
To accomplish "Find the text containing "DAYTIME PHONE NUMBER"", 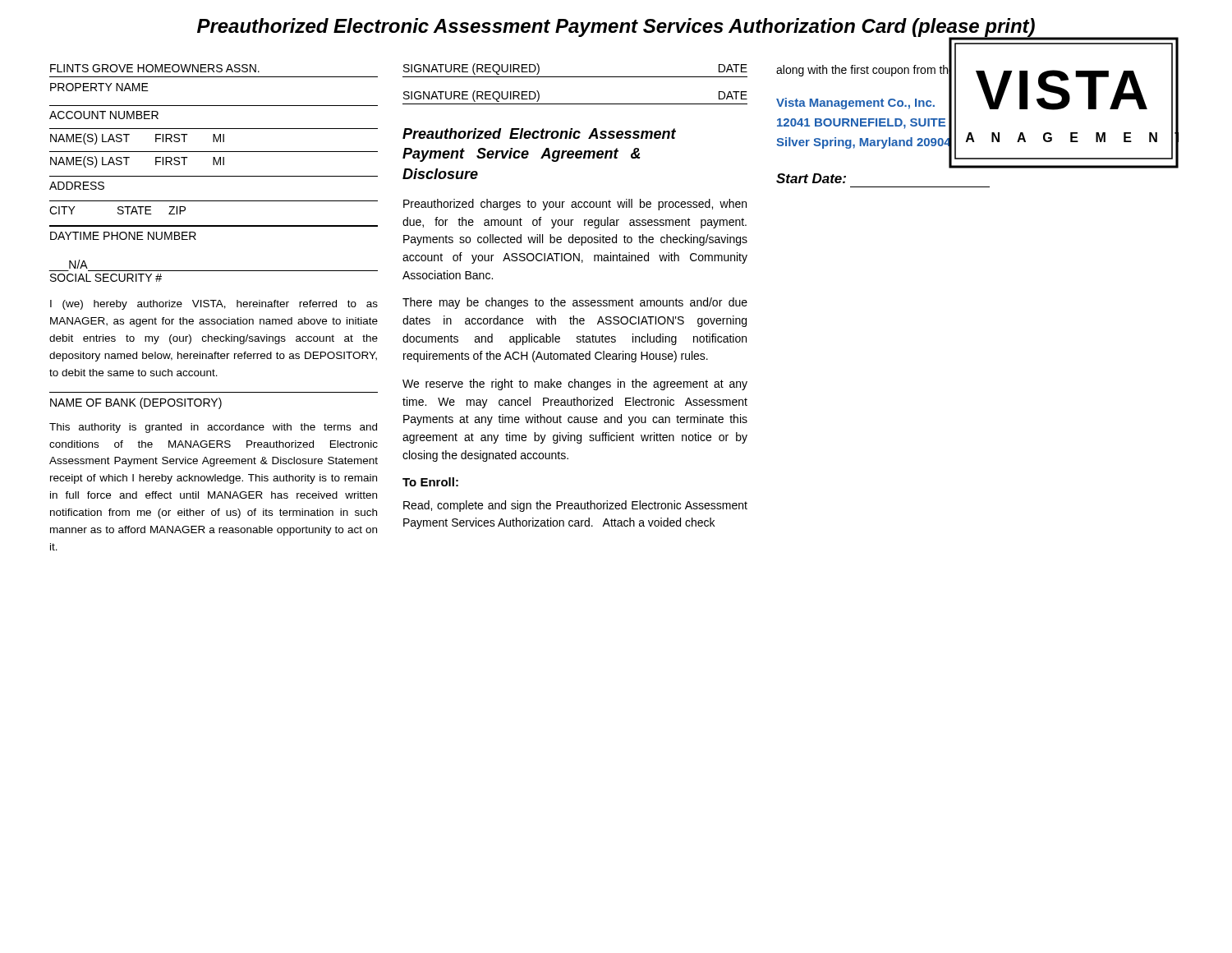I will [x=214, y=234].
